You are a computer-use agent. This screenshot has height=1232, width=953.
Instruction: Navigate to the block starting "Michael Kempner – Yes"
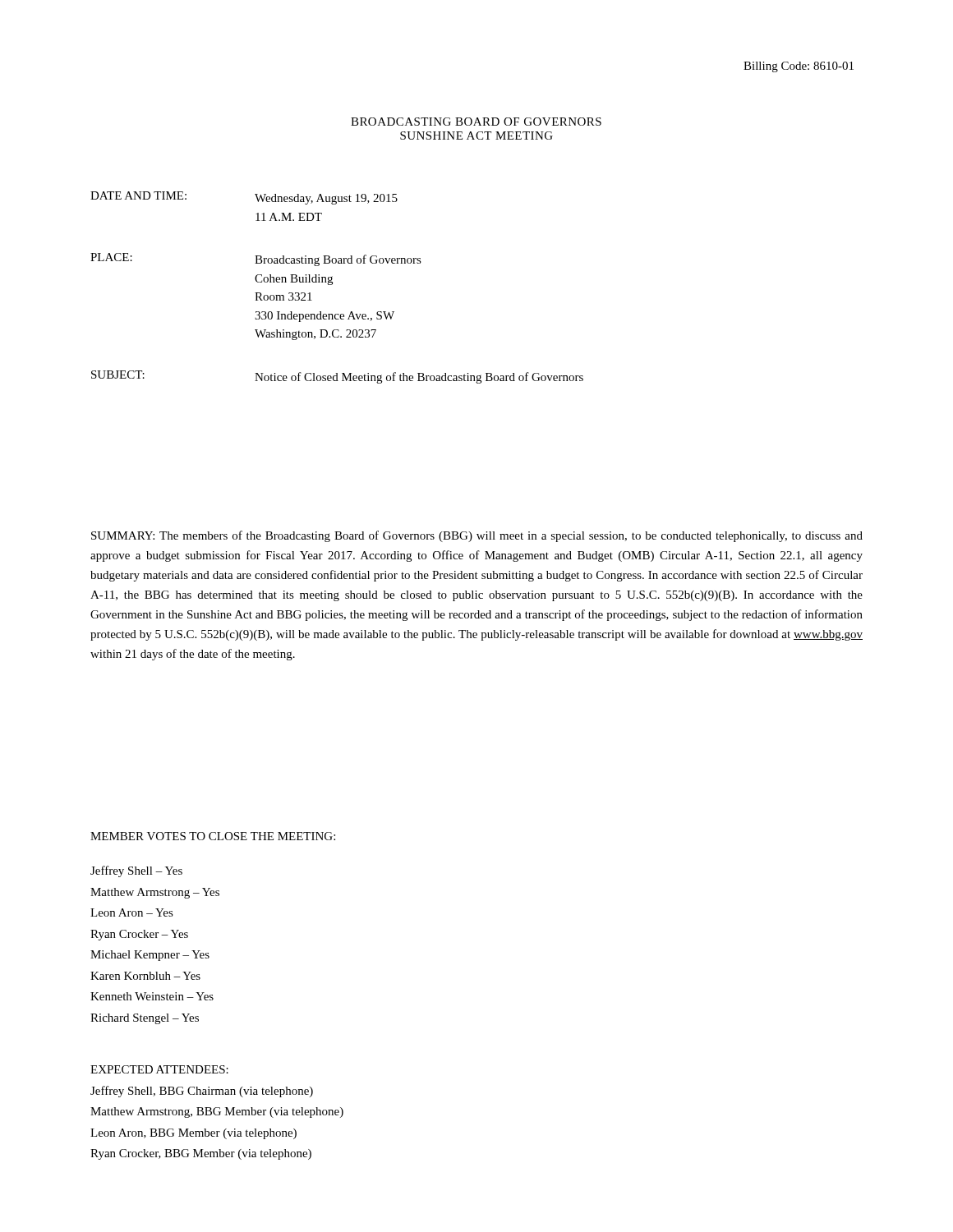(150, 954)
